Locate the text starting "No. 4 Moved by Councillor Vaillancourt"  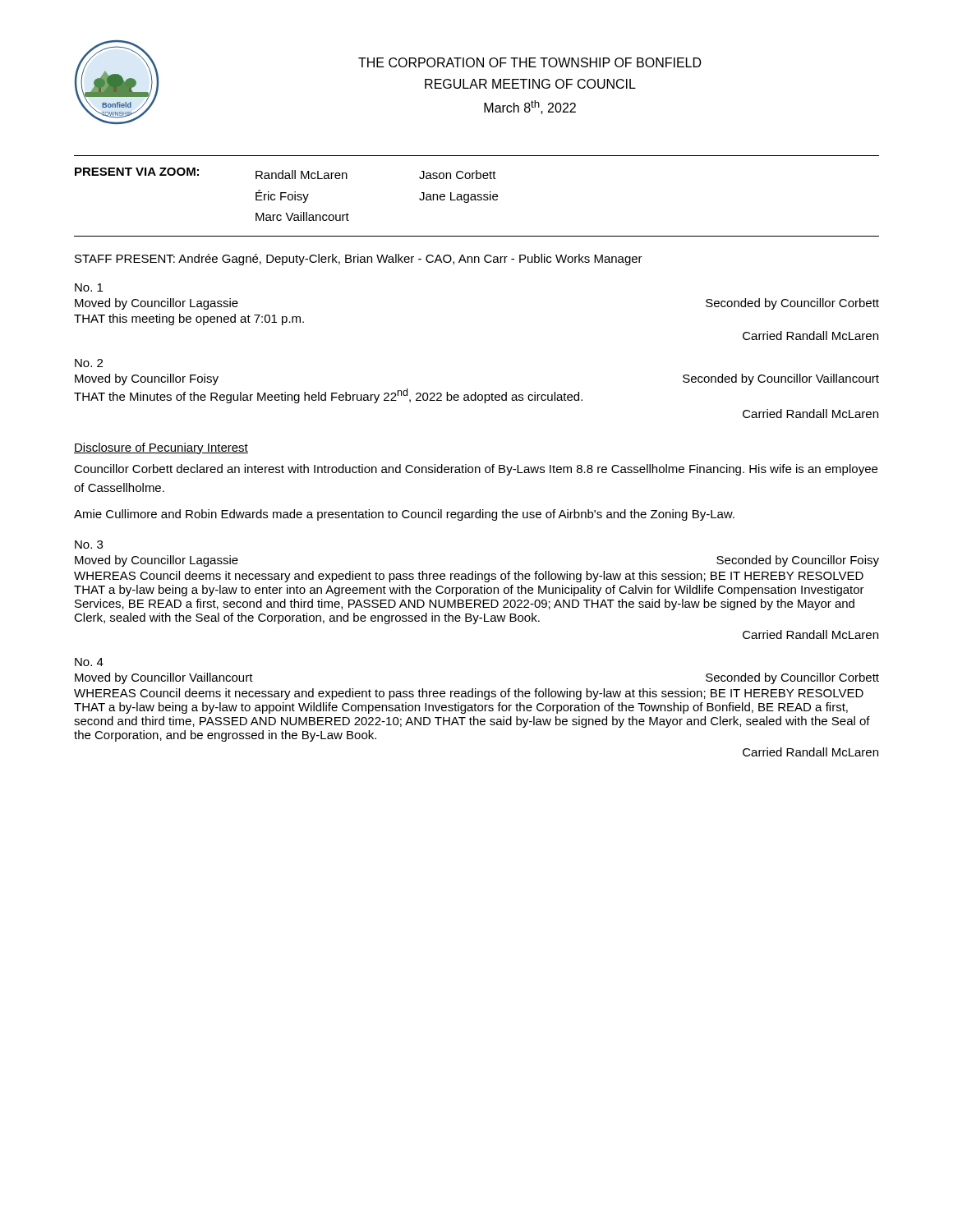(476, 706)
